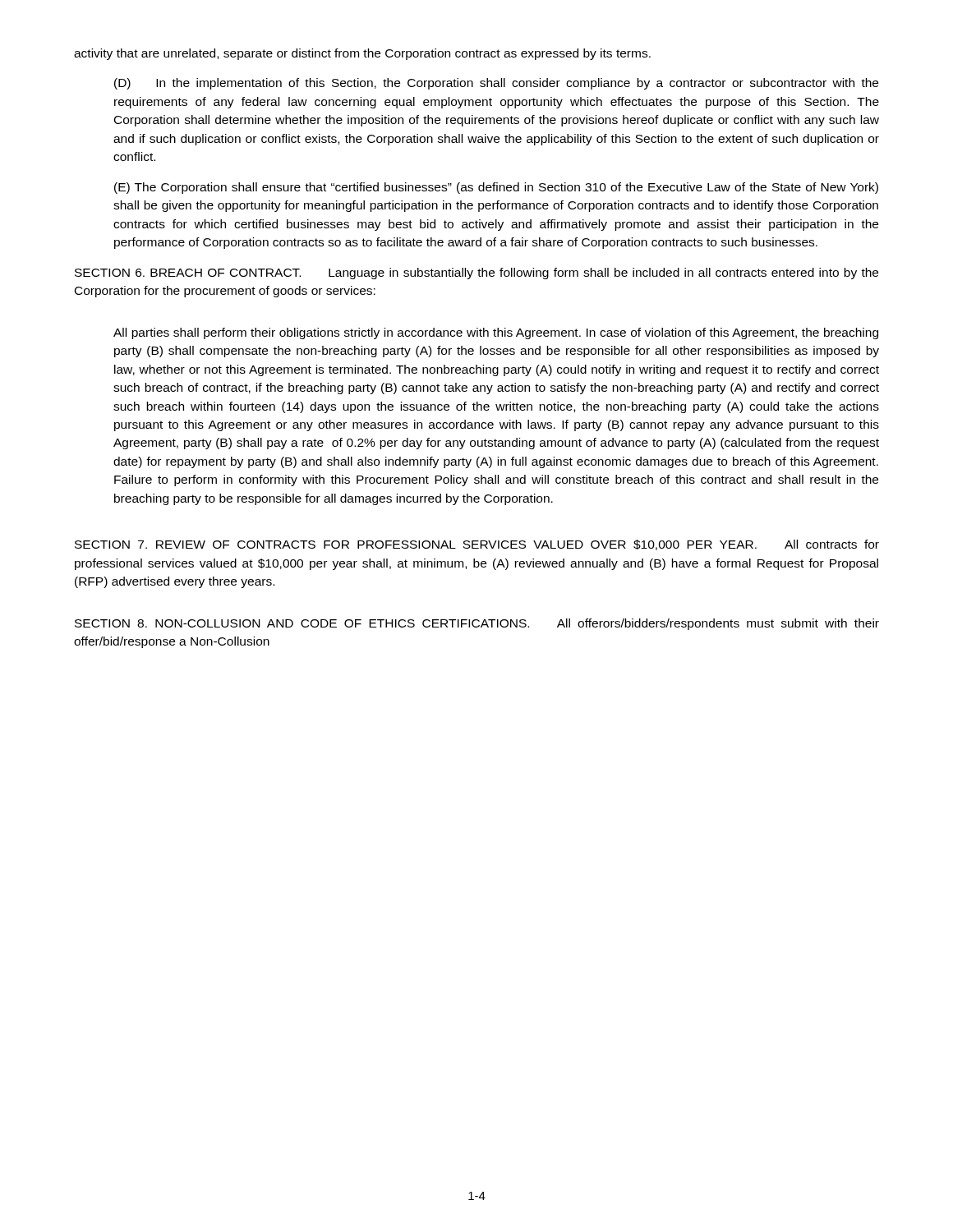Find the region starting "(D) In the implementation"

pos(496,120)
